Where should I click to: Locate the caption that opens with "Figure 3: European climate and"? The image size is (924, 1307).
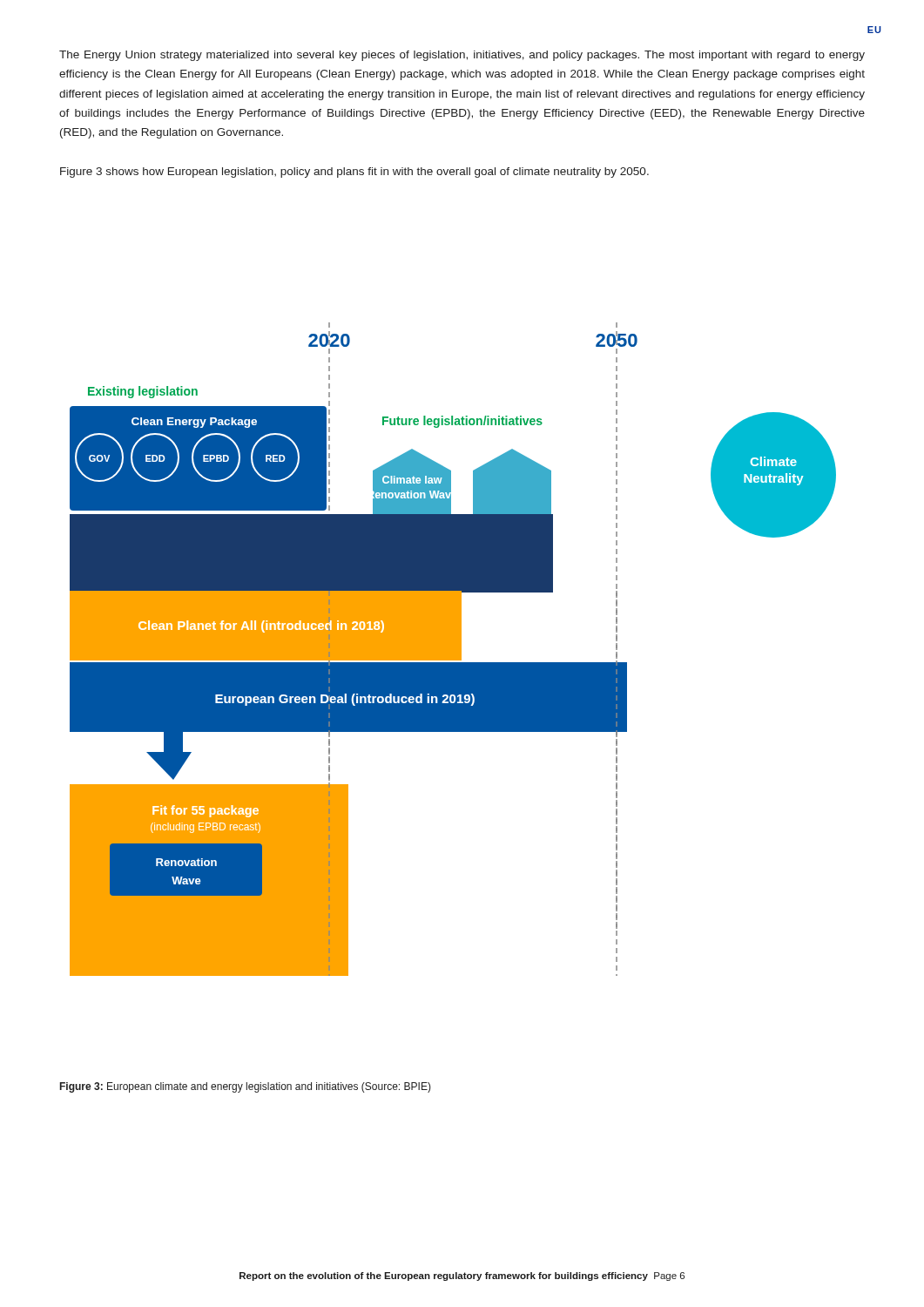click(245, 1087)
